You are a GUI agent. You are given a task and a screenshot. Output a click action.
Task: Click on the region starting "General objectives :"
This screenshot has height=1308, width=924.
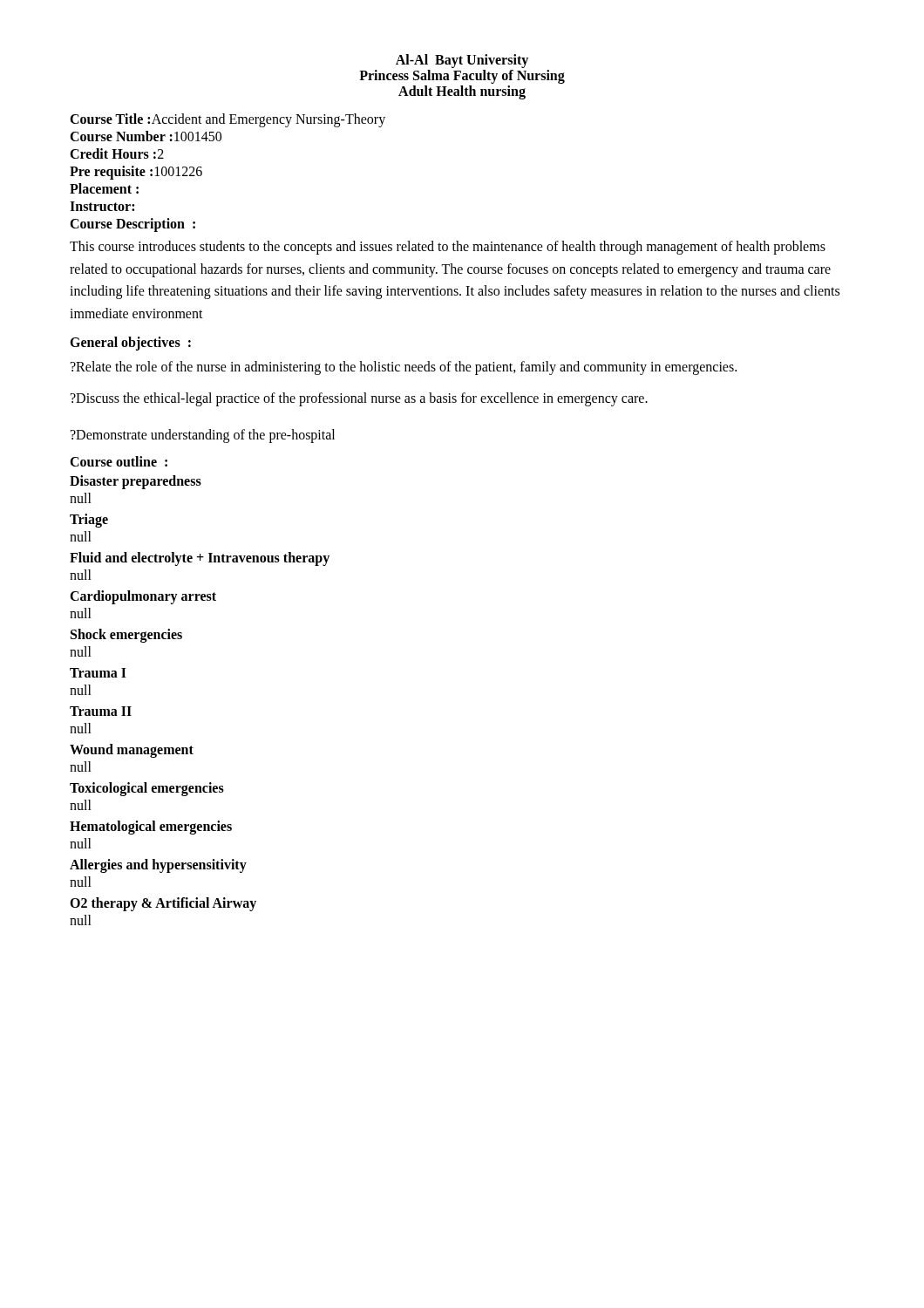pos(131,343)
